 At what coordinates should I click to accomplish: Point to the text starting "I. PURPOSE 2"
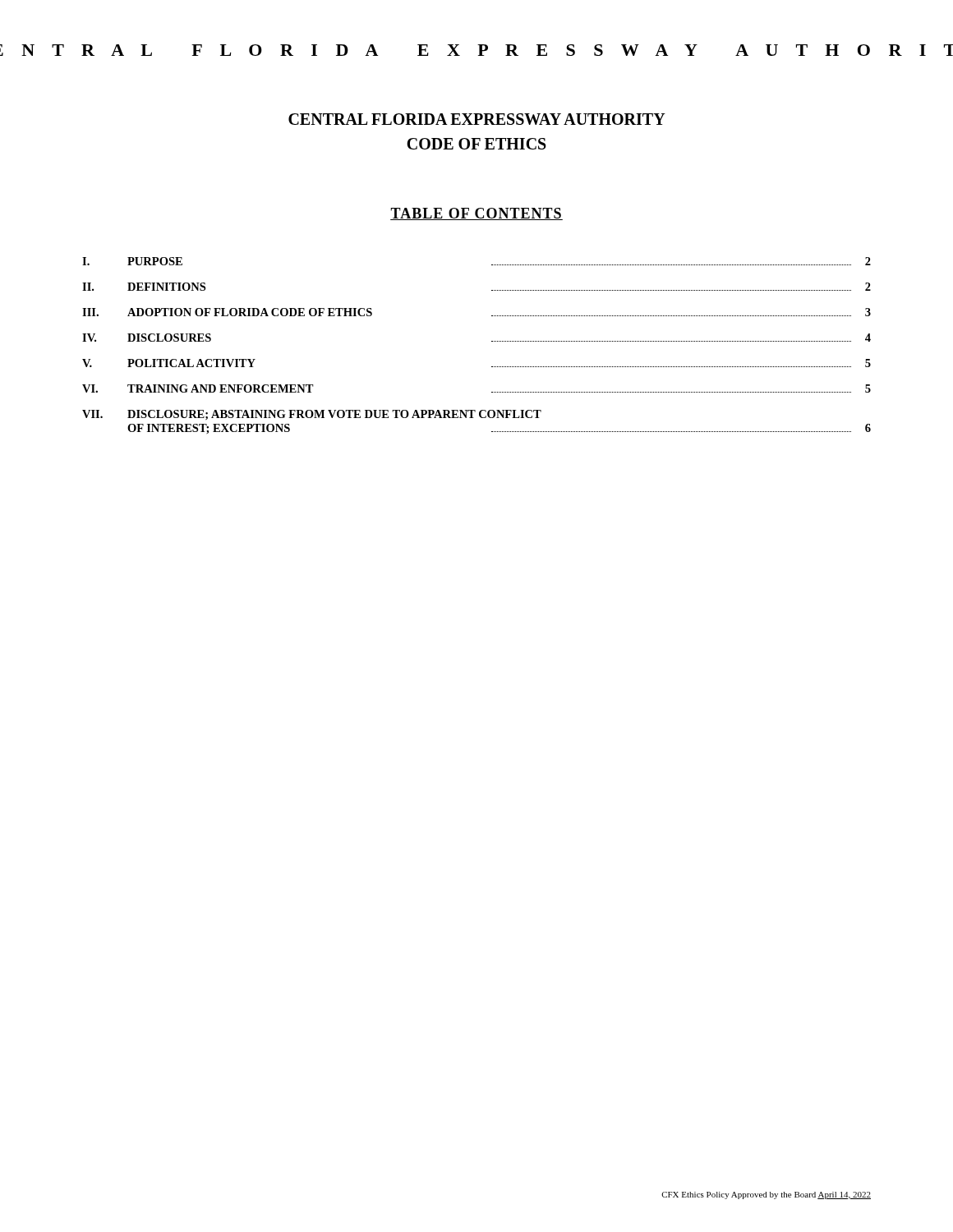pos(84,261)
